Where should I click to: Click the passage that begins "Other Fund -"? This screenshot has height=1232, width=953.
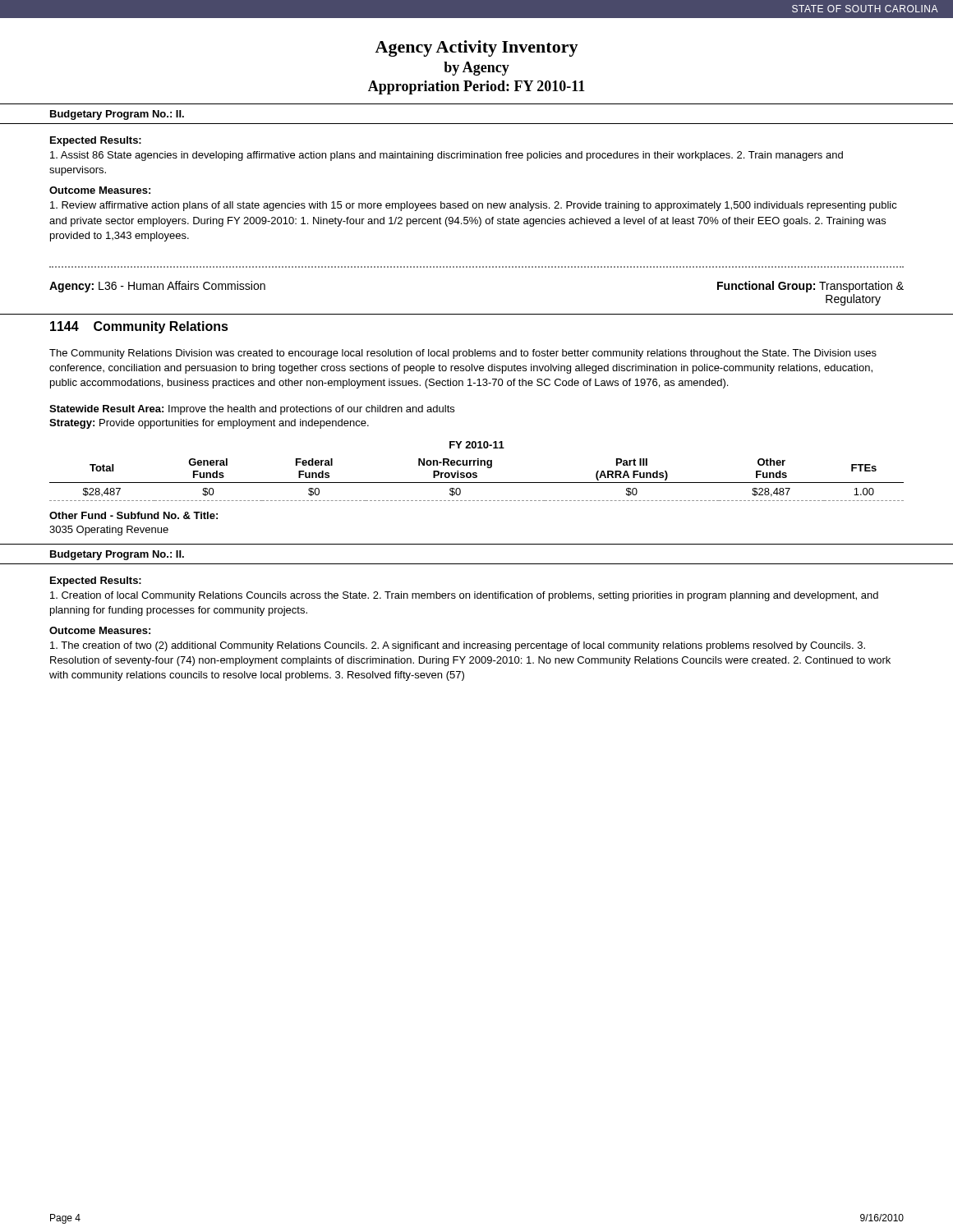pyautogui.click(x=134, y=515)
